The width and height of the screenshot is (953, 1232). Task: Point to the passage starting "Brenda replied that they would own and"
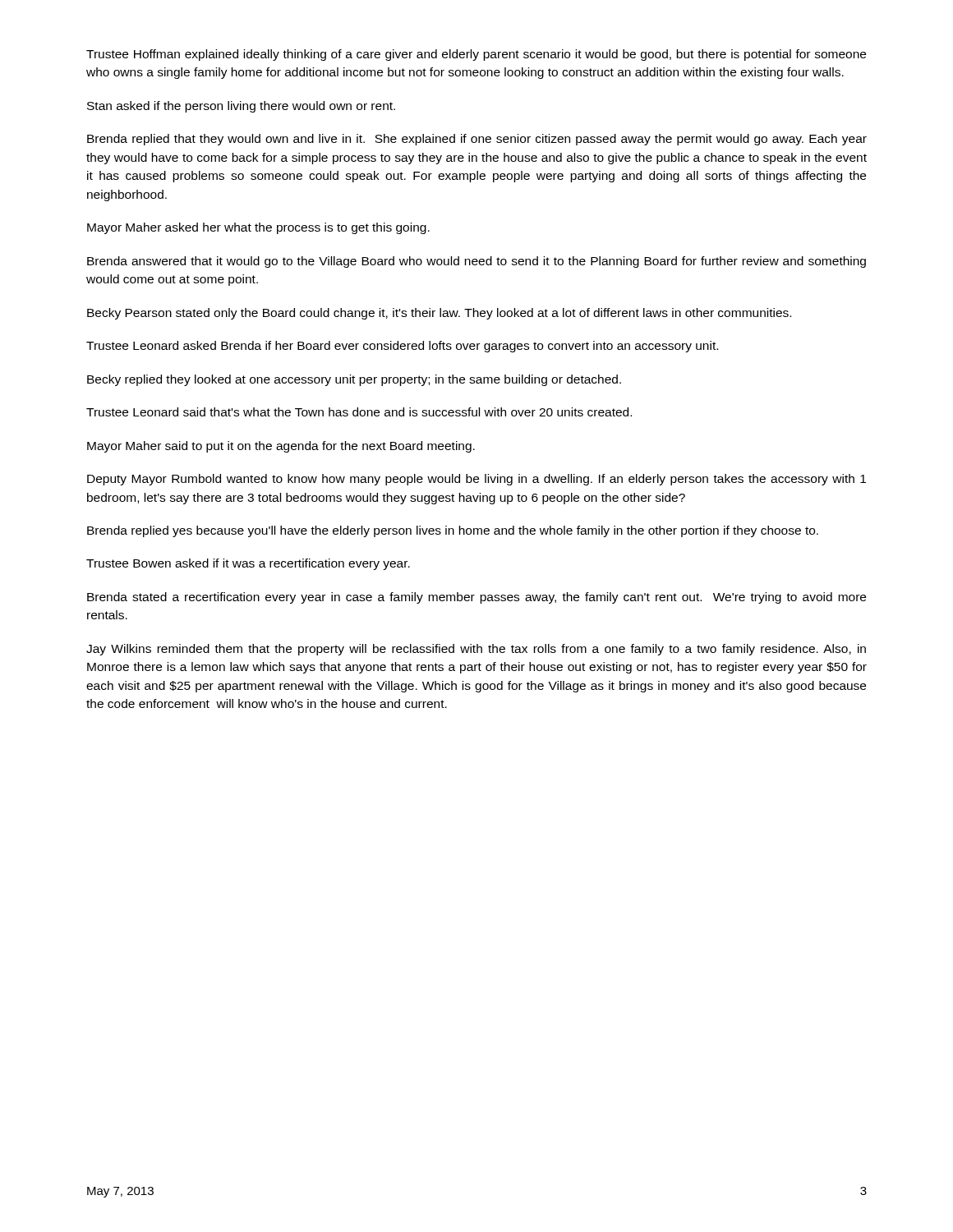point(476,166)
